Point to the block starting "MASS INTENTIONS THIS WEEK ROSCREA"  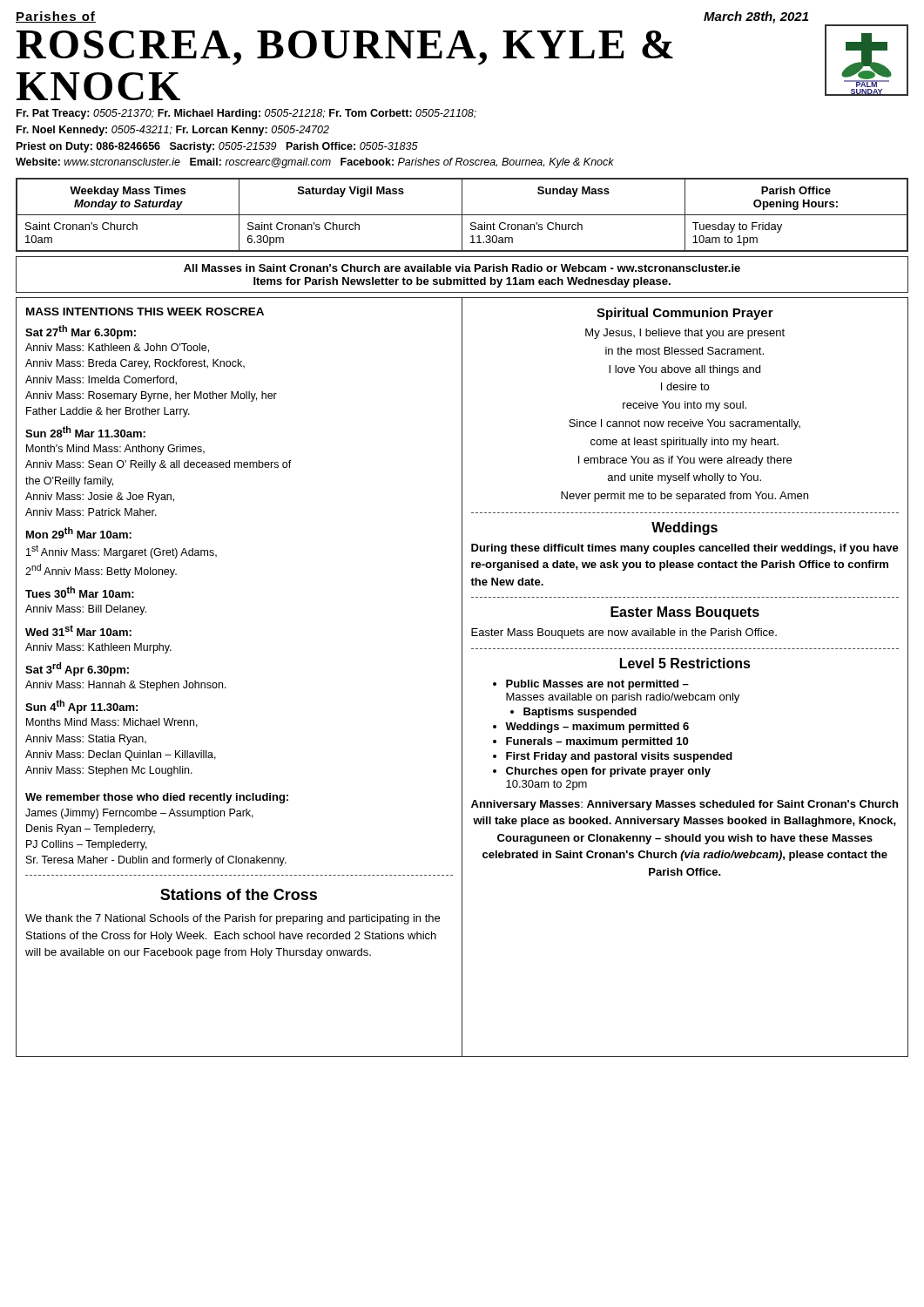(145, 311)
